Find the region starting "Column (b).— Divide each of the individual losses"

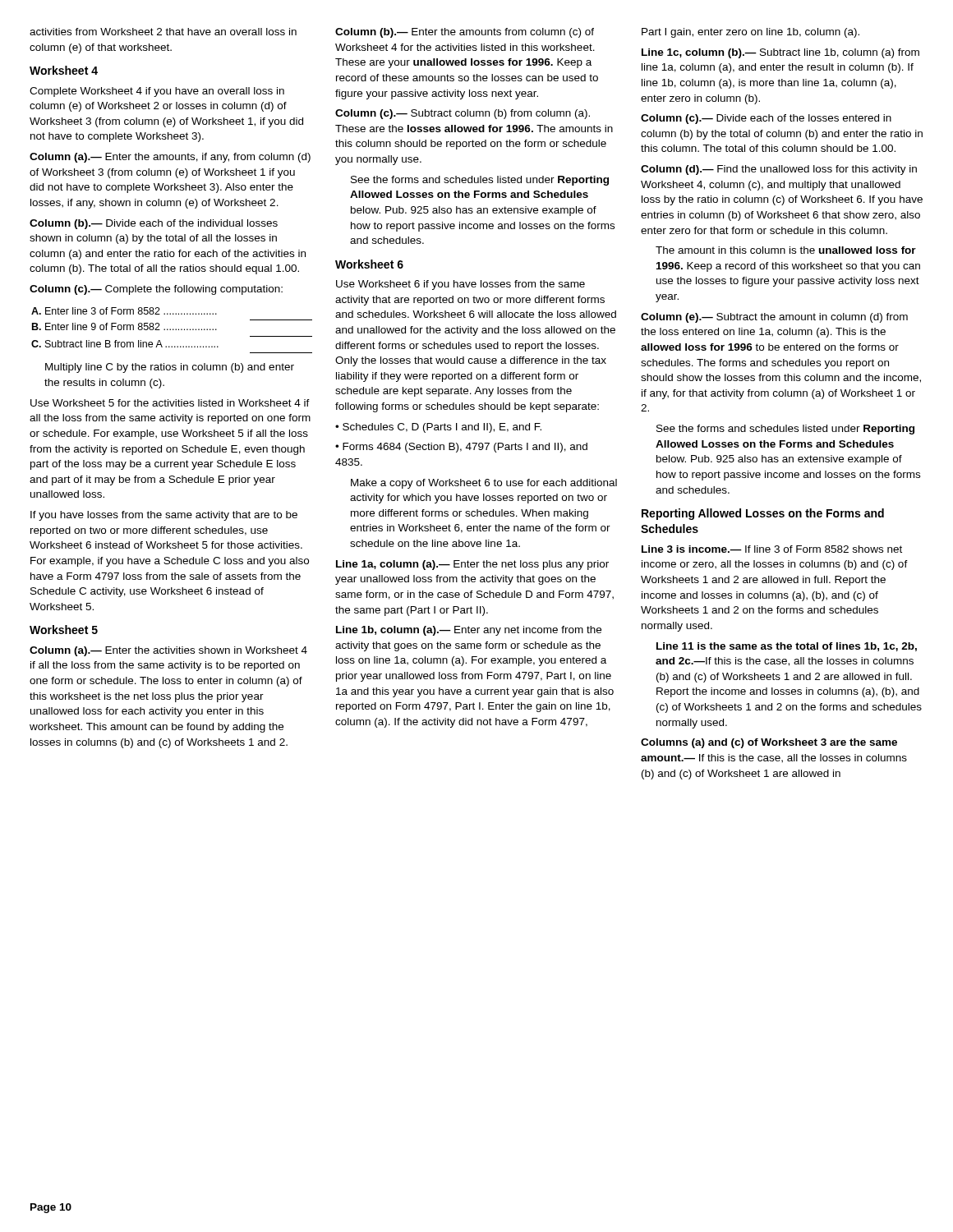(x=168, y=246)
